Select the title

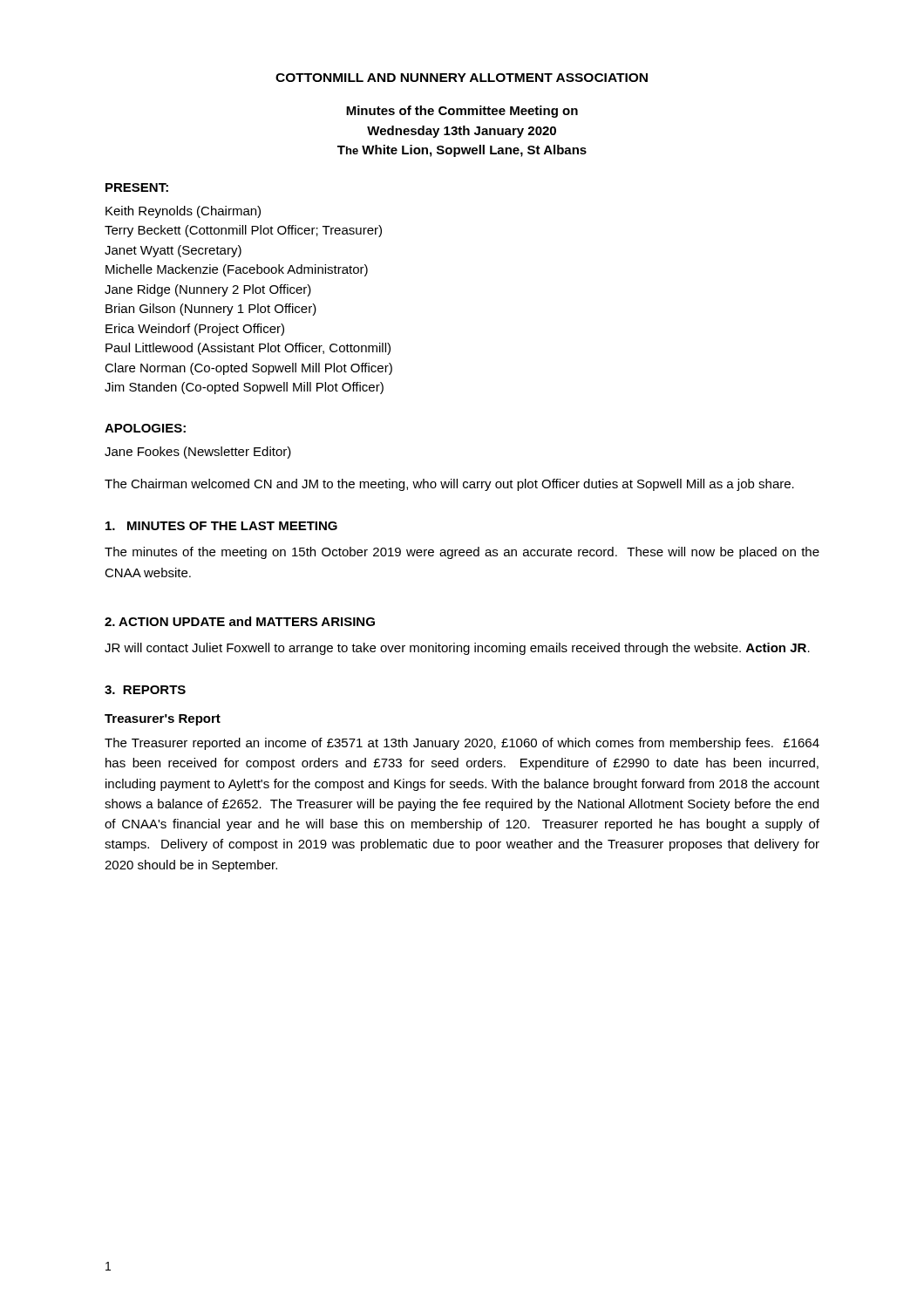tap(462, 78)
